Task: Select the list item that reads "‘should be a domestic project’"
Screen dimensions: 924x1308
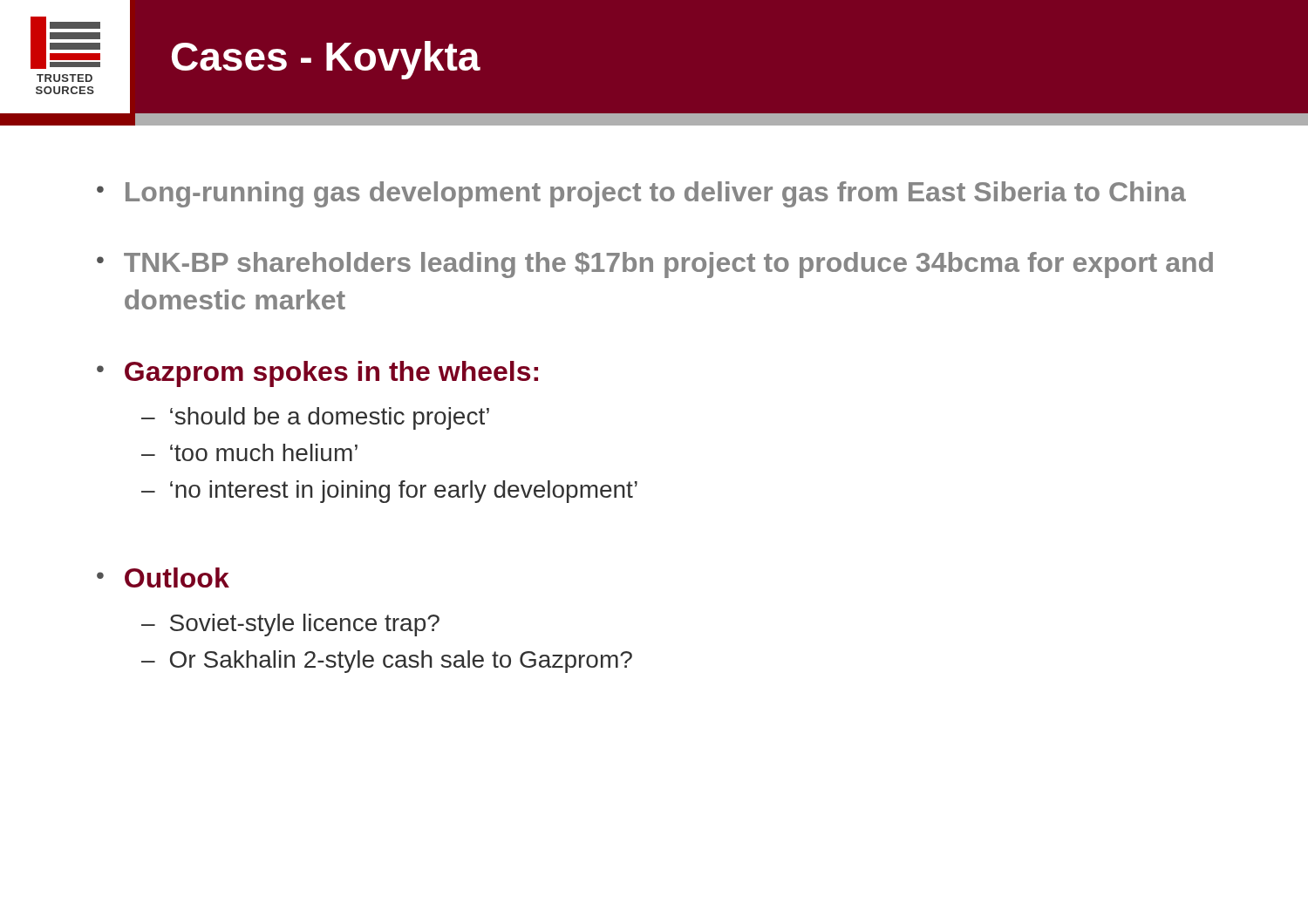Action: [330, 416]
